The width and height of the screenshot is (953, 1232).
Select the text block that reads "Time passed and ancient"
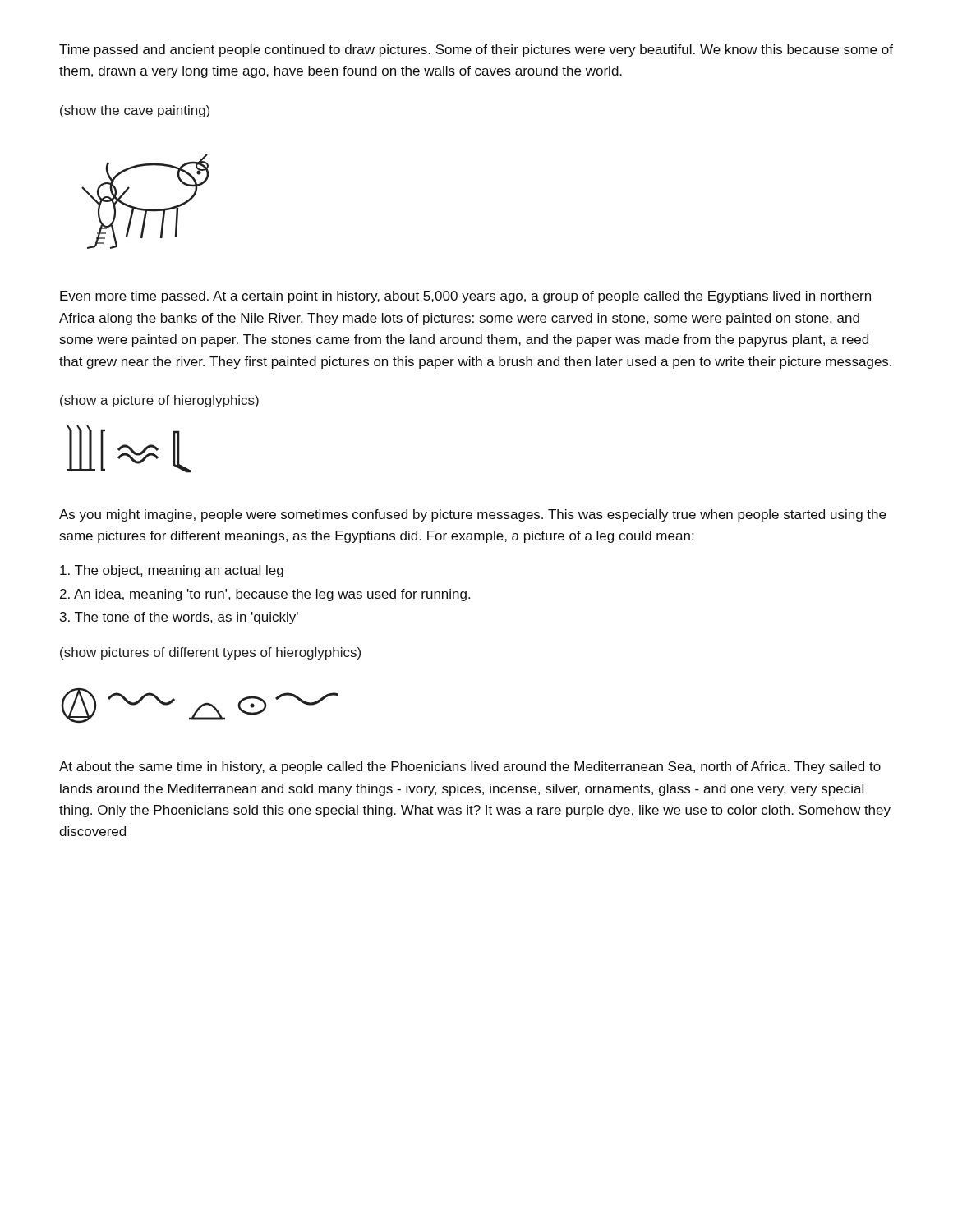pos(476,60)
